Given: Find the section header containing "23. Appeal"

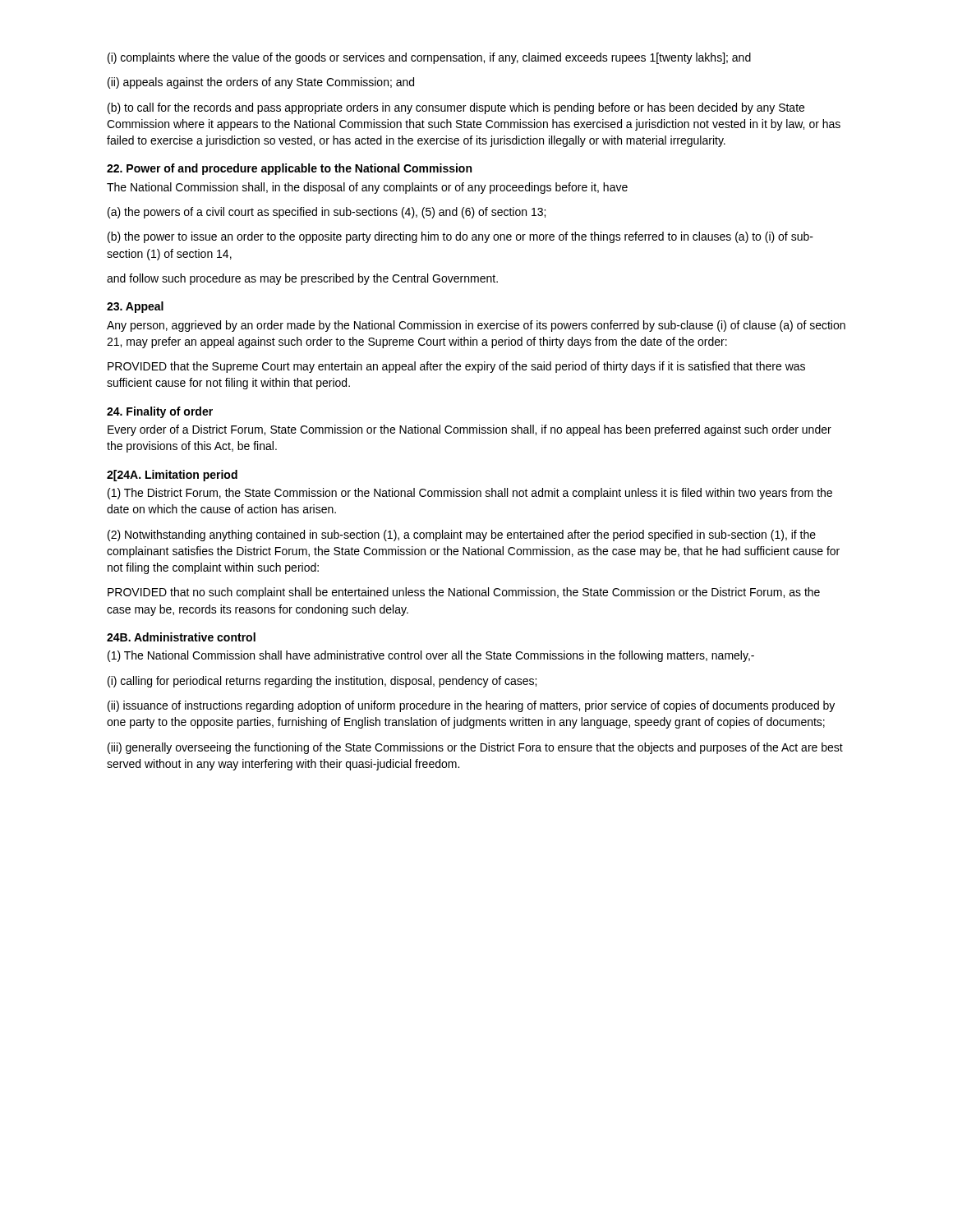Looking at the screenshot, I should (x=135, y=307).
